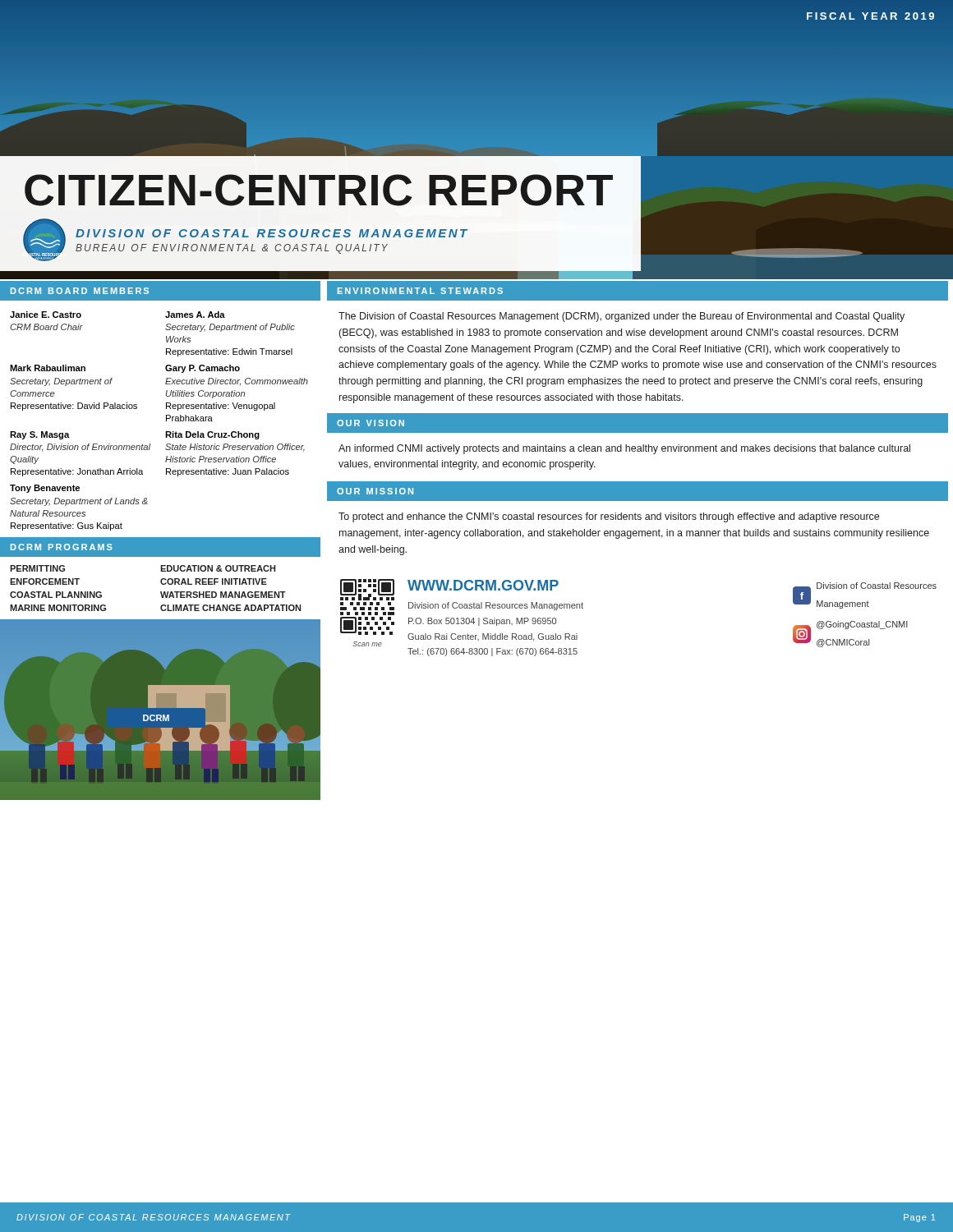953x1232 pixels.
Task: Locate the section header that reads "DCRM PROGRAMS"
Action: pyautogui.click(x=62, y=547)
